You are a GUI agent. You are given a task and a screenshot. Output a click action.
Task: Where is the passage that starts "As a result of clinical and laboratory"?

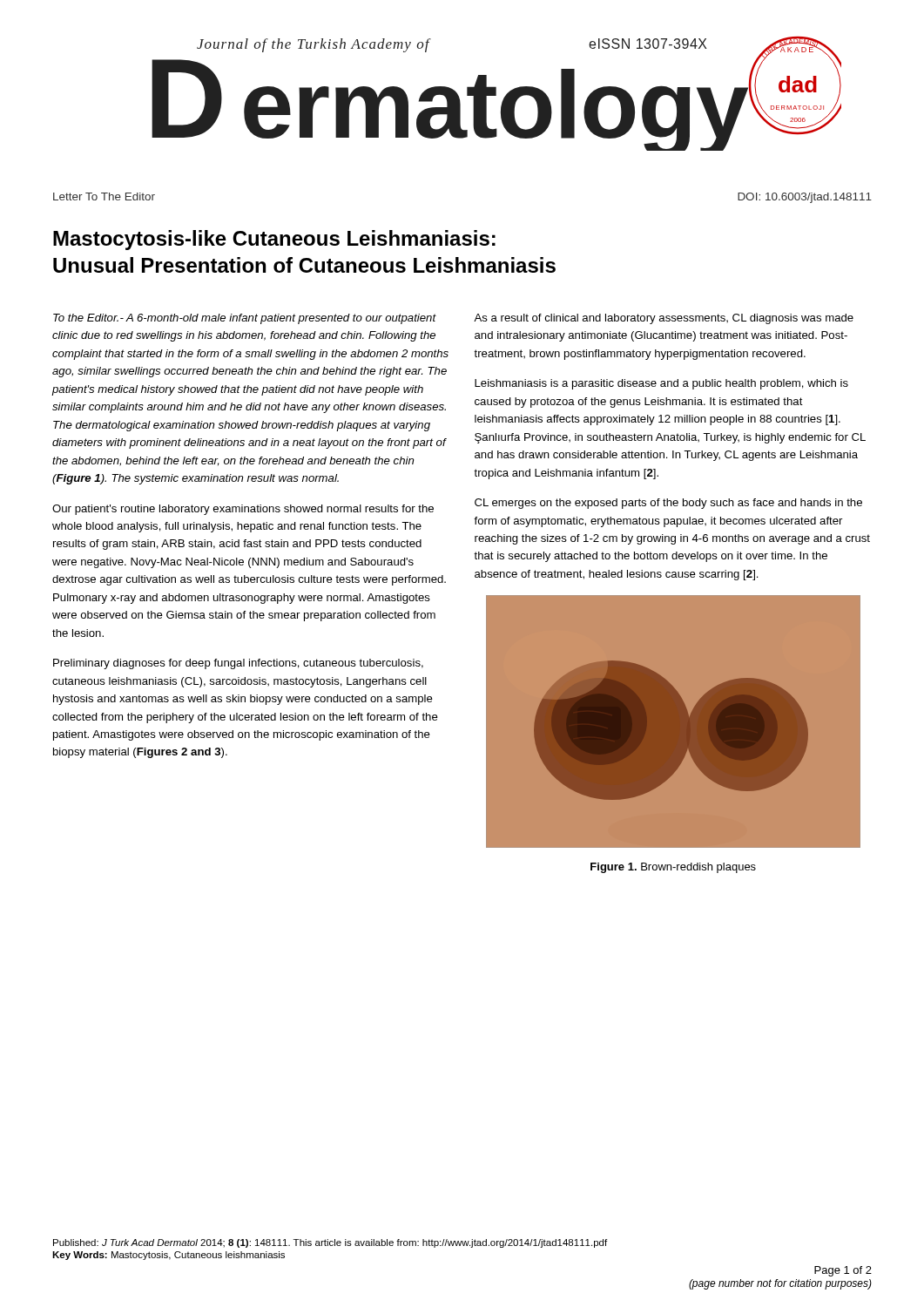[664, 335]
